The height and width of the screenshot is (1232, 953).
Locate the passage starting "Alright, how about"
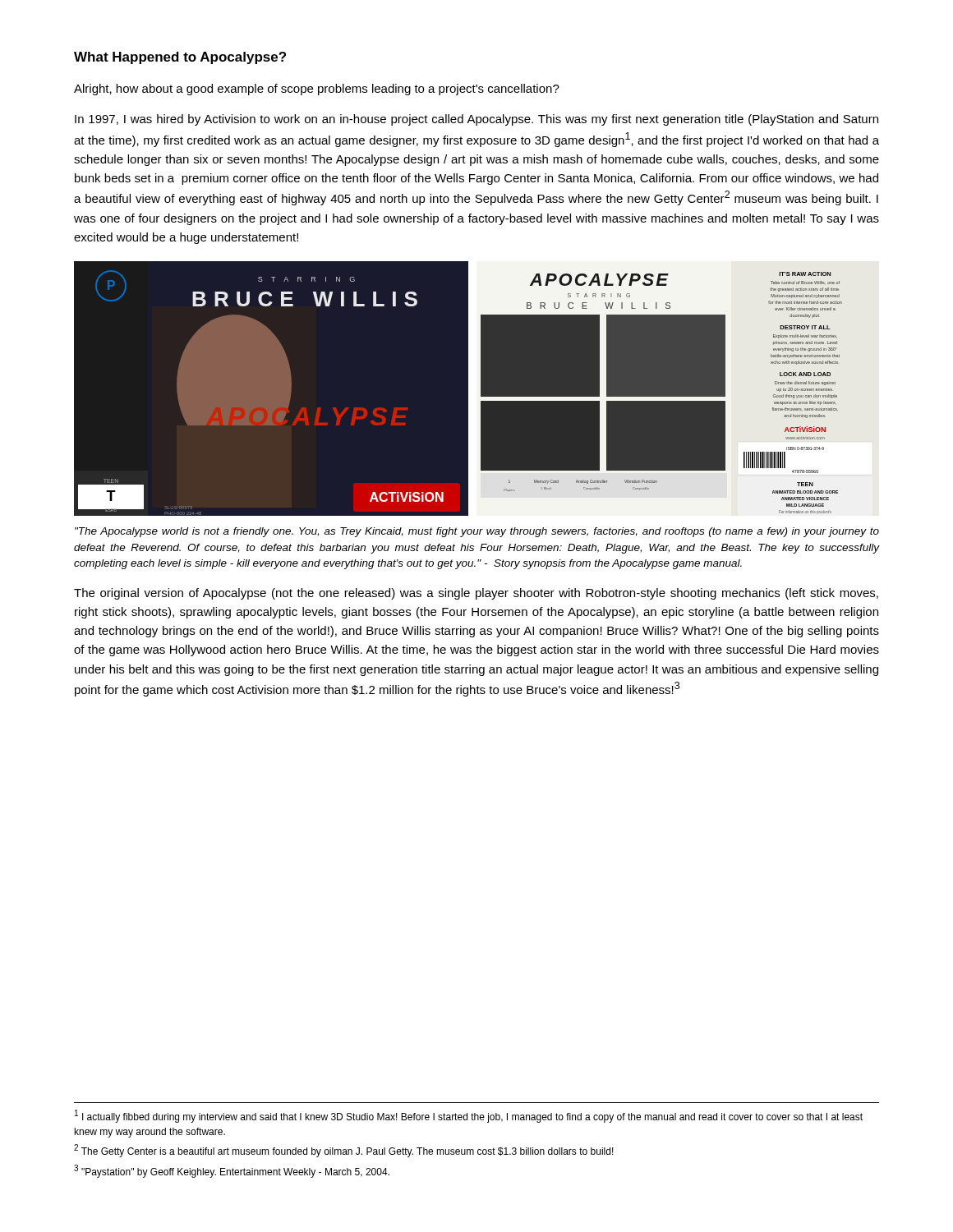coord(317,88)
